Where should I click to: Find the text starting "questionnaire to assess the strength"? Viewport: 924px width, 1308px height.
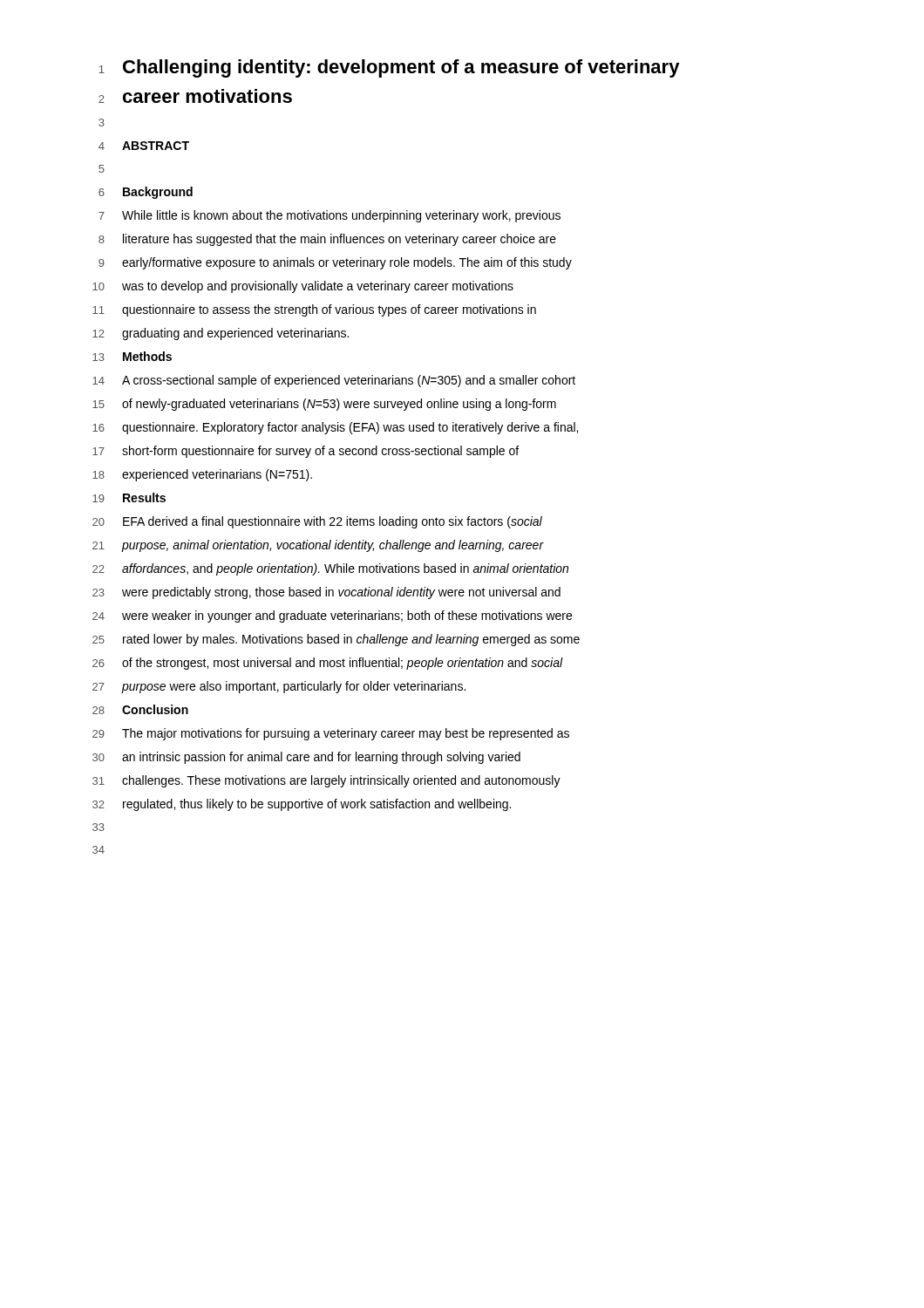[x=329, y=310]
